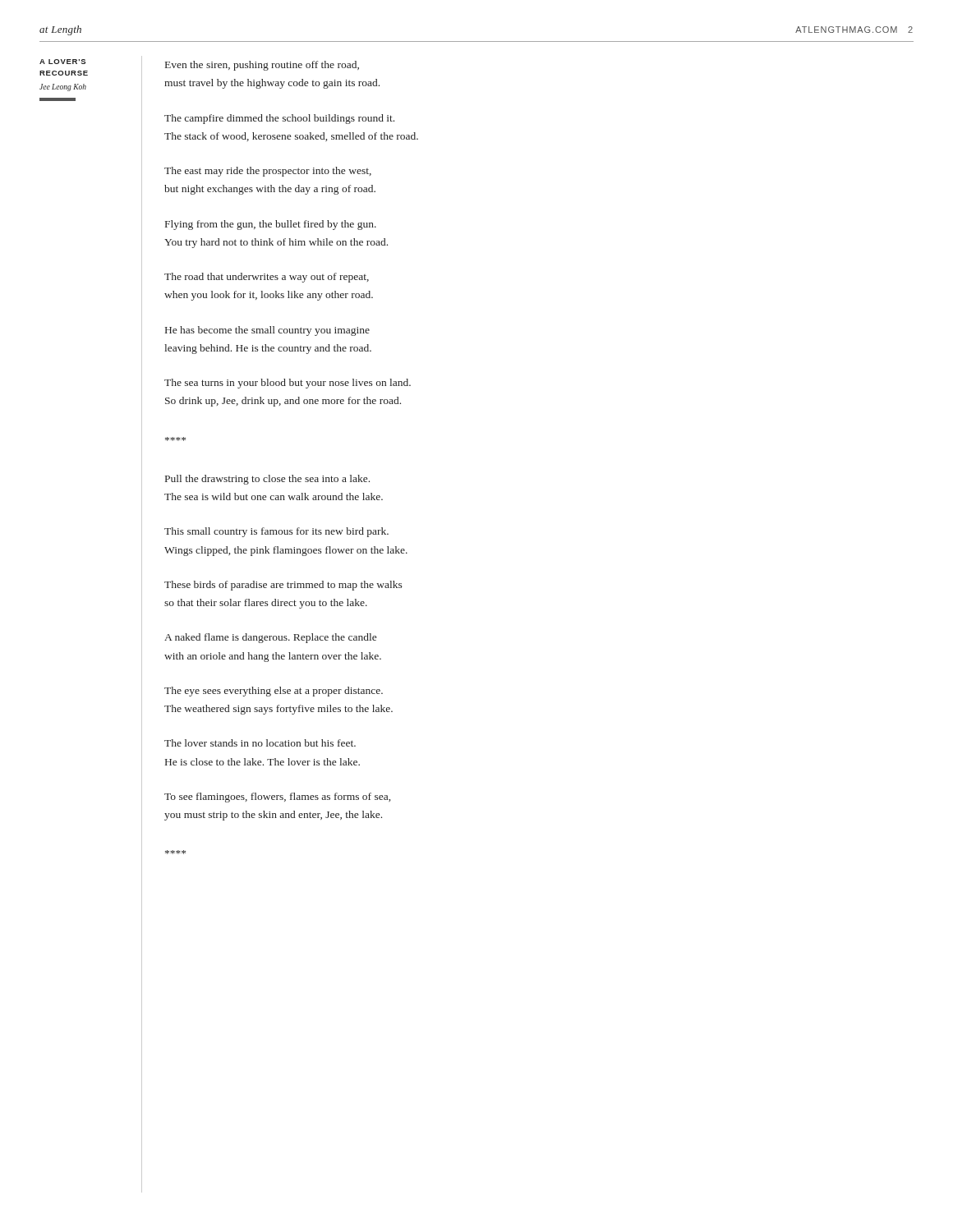Click on the text block that says "This small country is famous for its new"
The image size is (953, 1232).
(x=276, y=532)
